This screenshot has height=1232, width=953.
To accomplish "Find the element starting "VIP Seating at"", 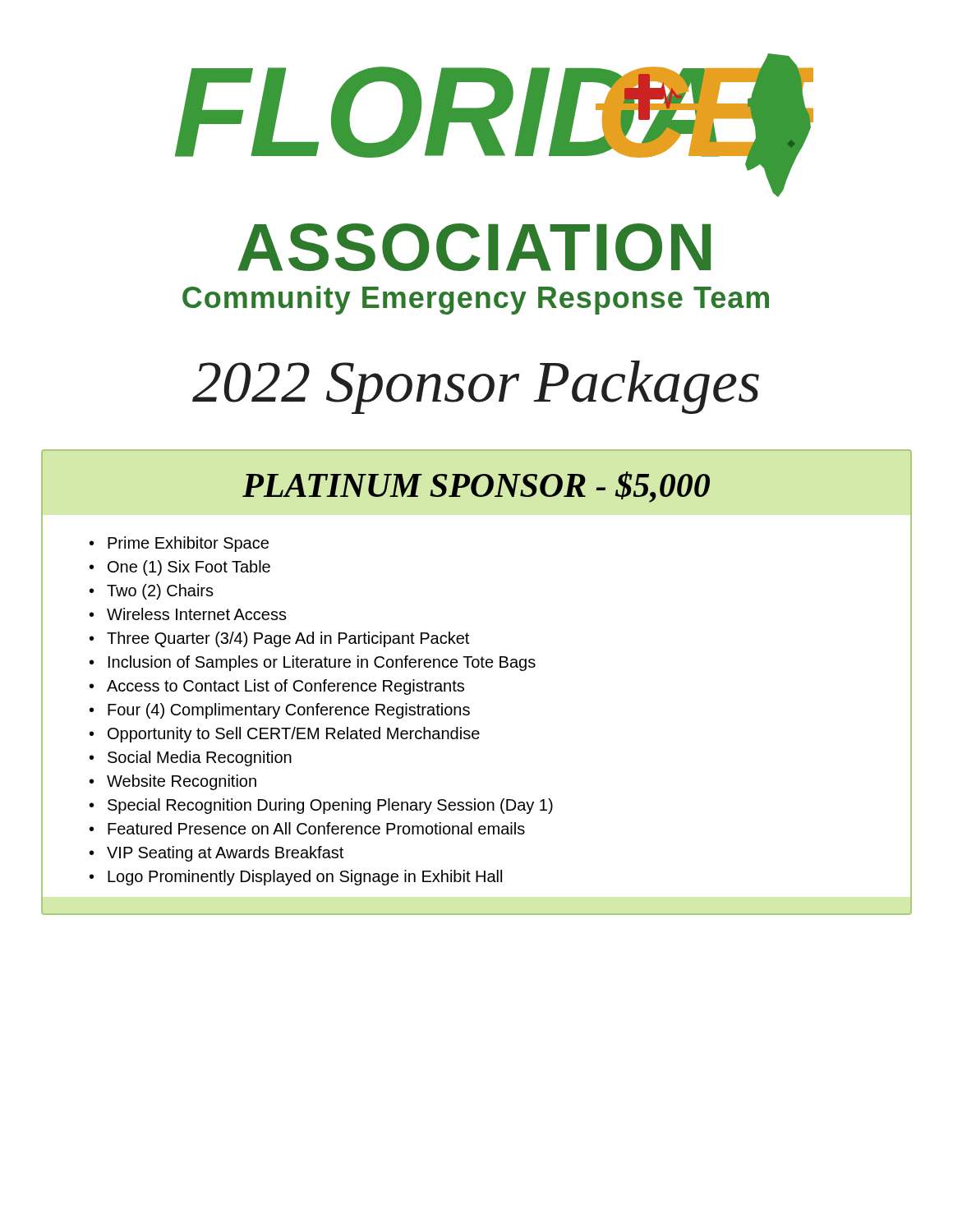I will coord(225,853).
